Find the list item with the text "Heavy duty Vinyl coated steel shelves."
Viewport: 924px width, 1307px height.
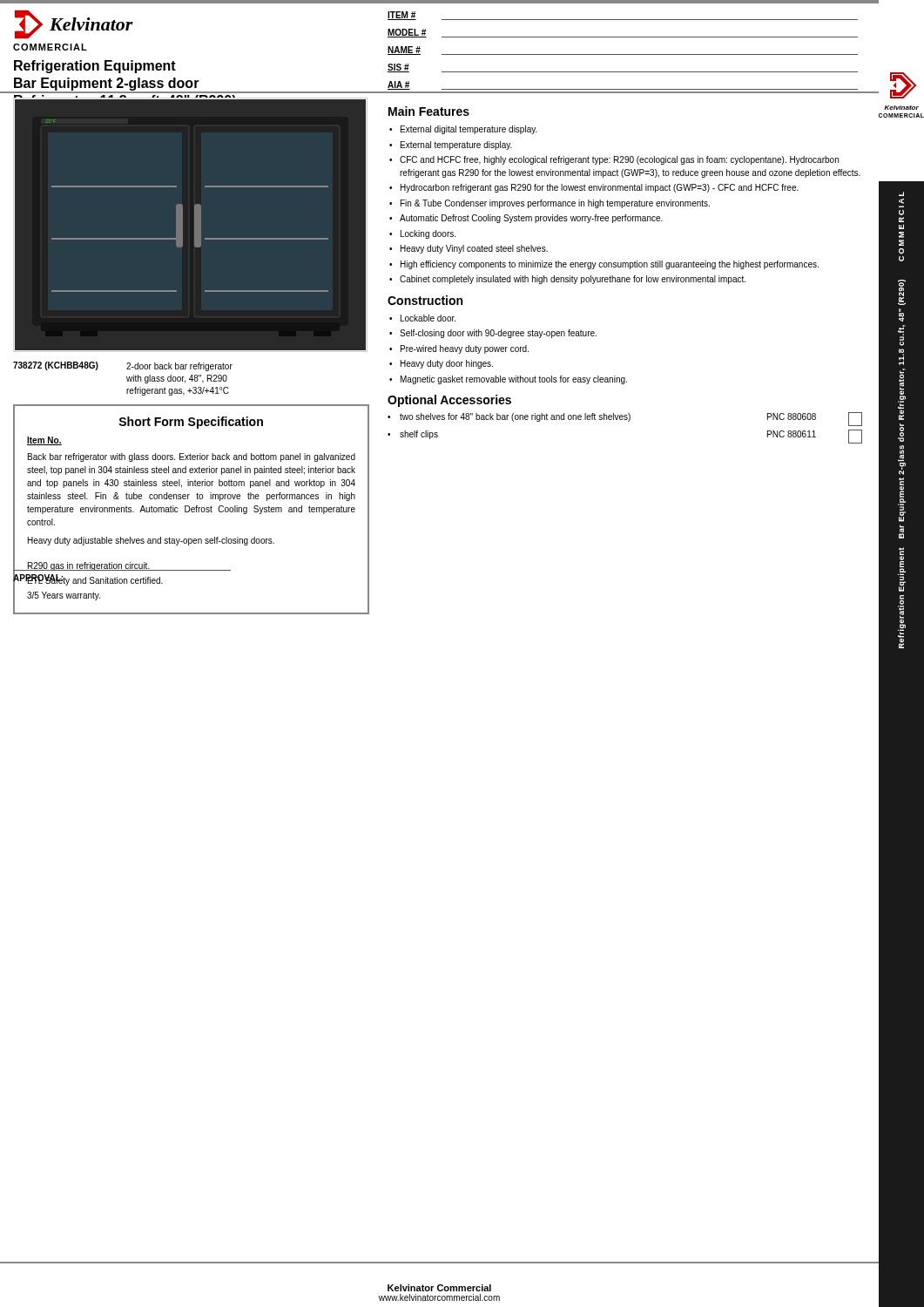coord(474,249)
